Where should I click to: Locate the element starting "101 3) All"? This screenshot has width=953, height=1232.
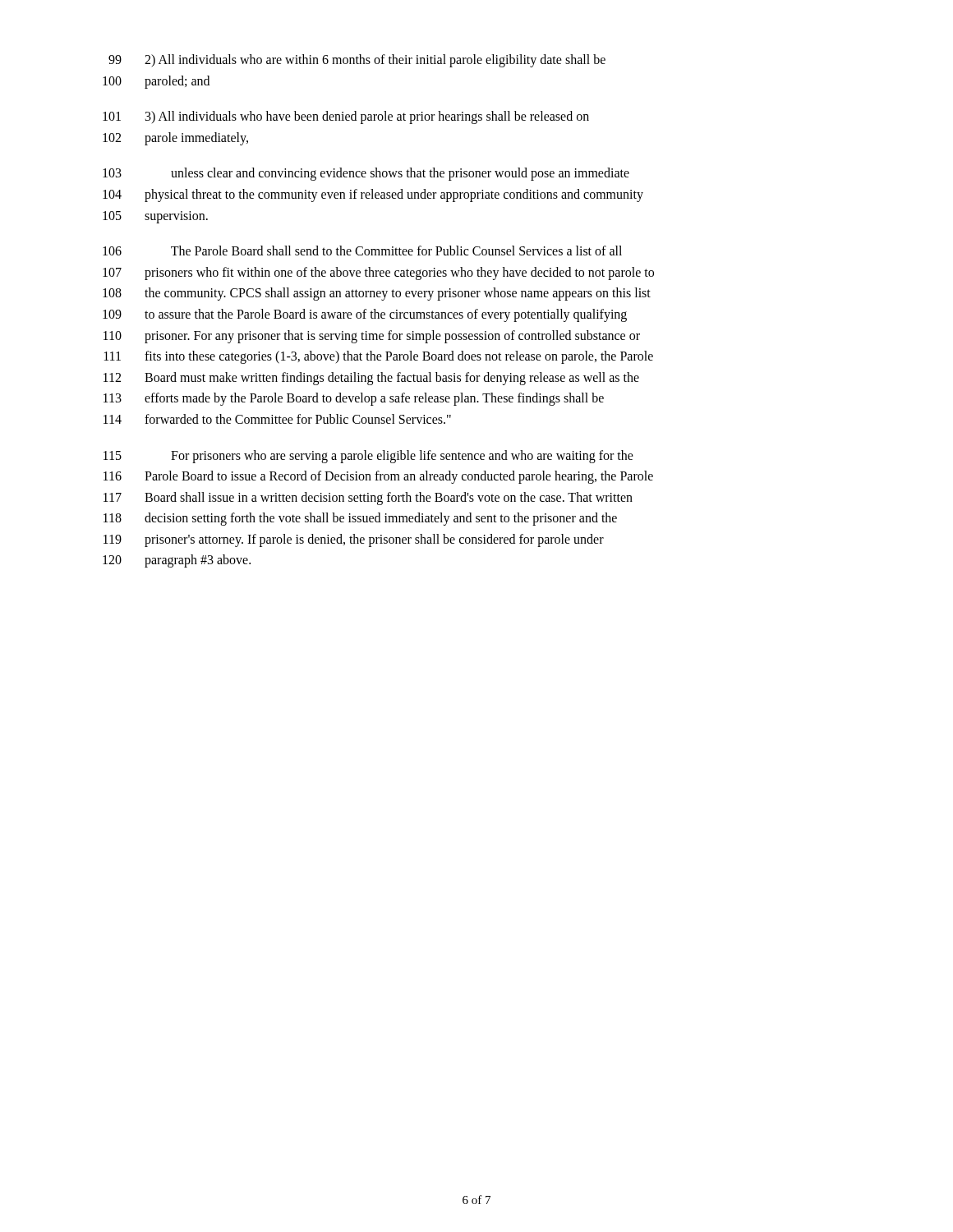[476, 127]
